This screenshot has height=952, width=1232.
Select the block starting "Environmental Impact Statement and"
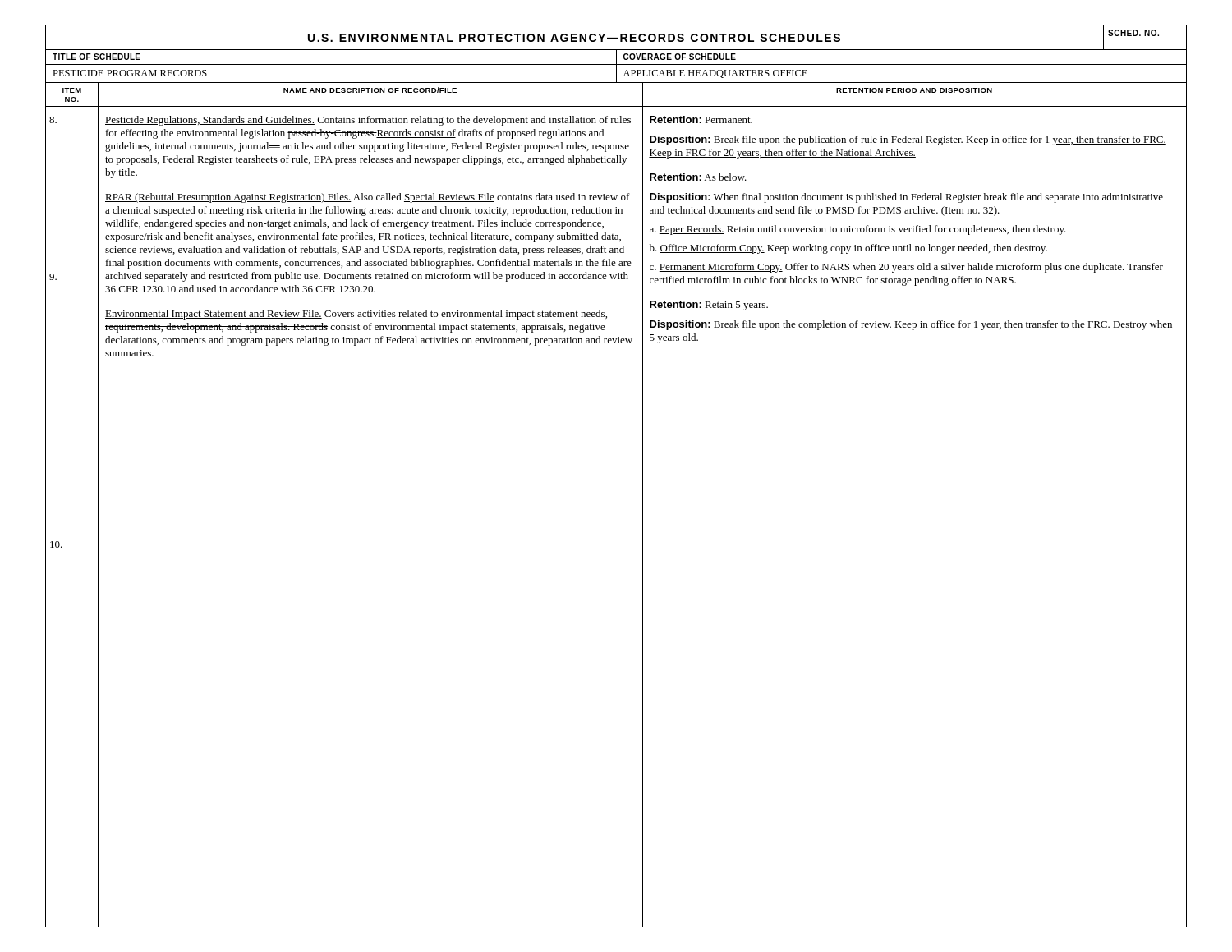pos(369,333)
